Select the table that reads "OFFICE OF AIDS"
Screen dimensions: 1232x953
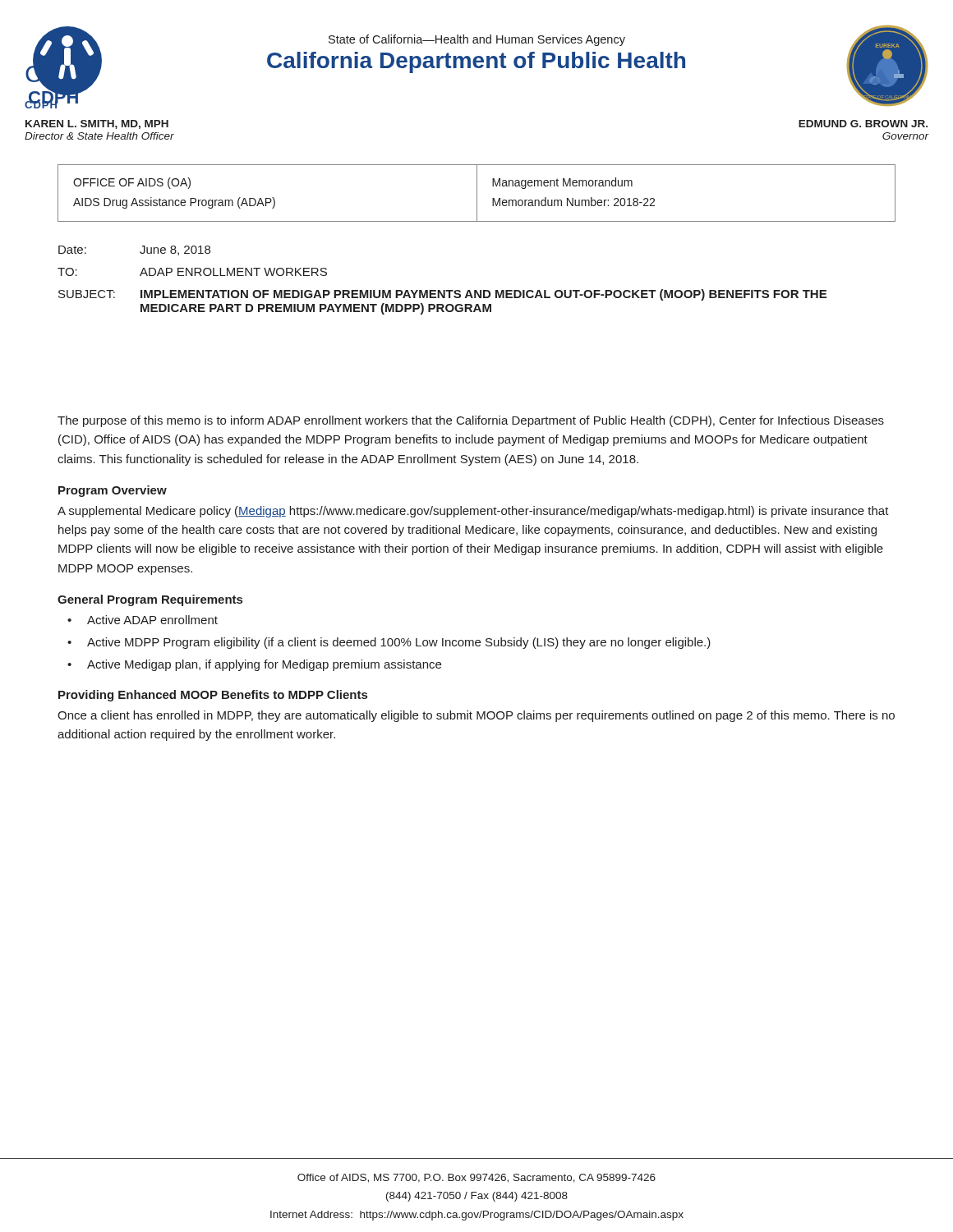coord(476,193)
